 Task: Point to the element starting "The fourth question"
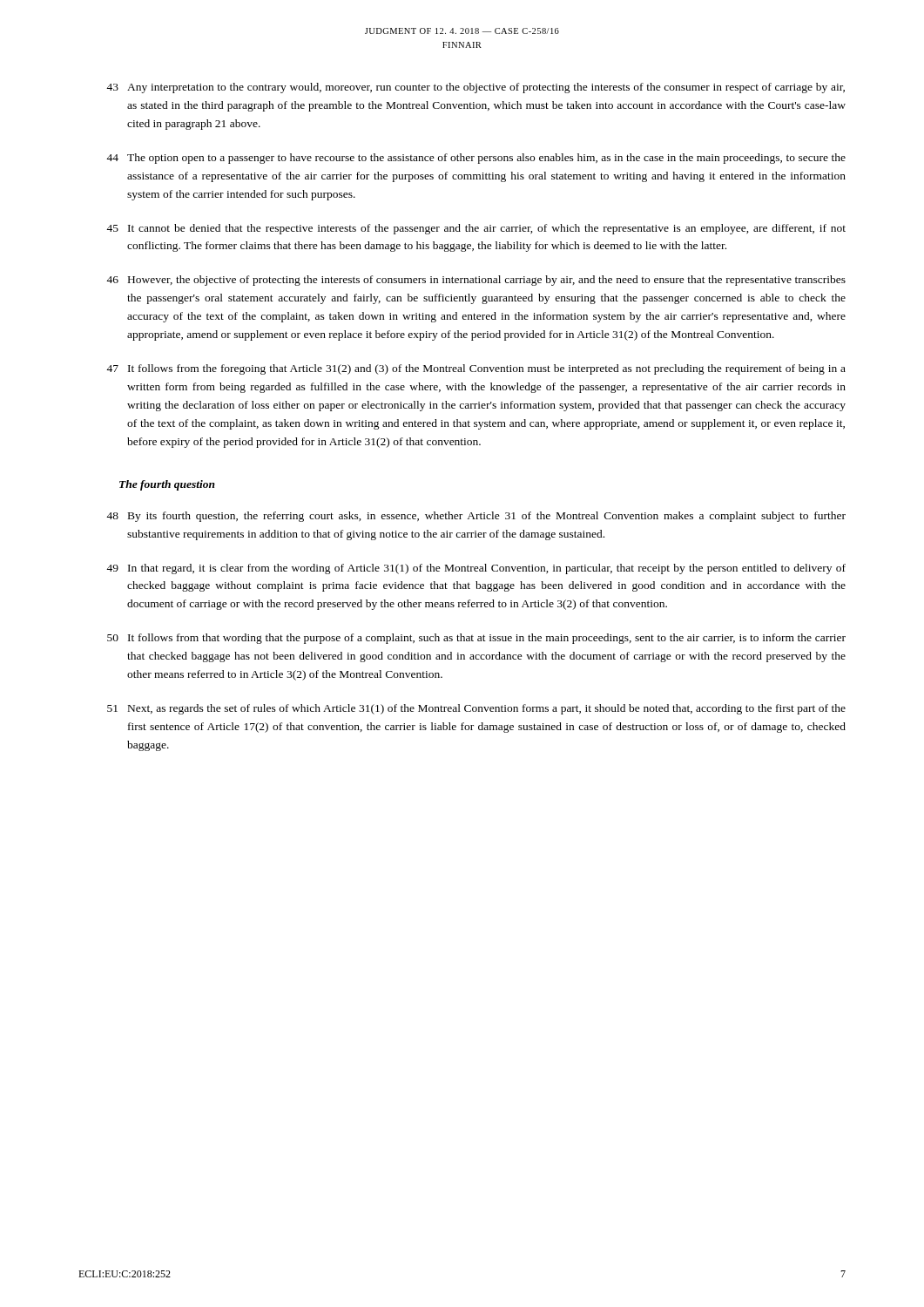click(167, 484)
